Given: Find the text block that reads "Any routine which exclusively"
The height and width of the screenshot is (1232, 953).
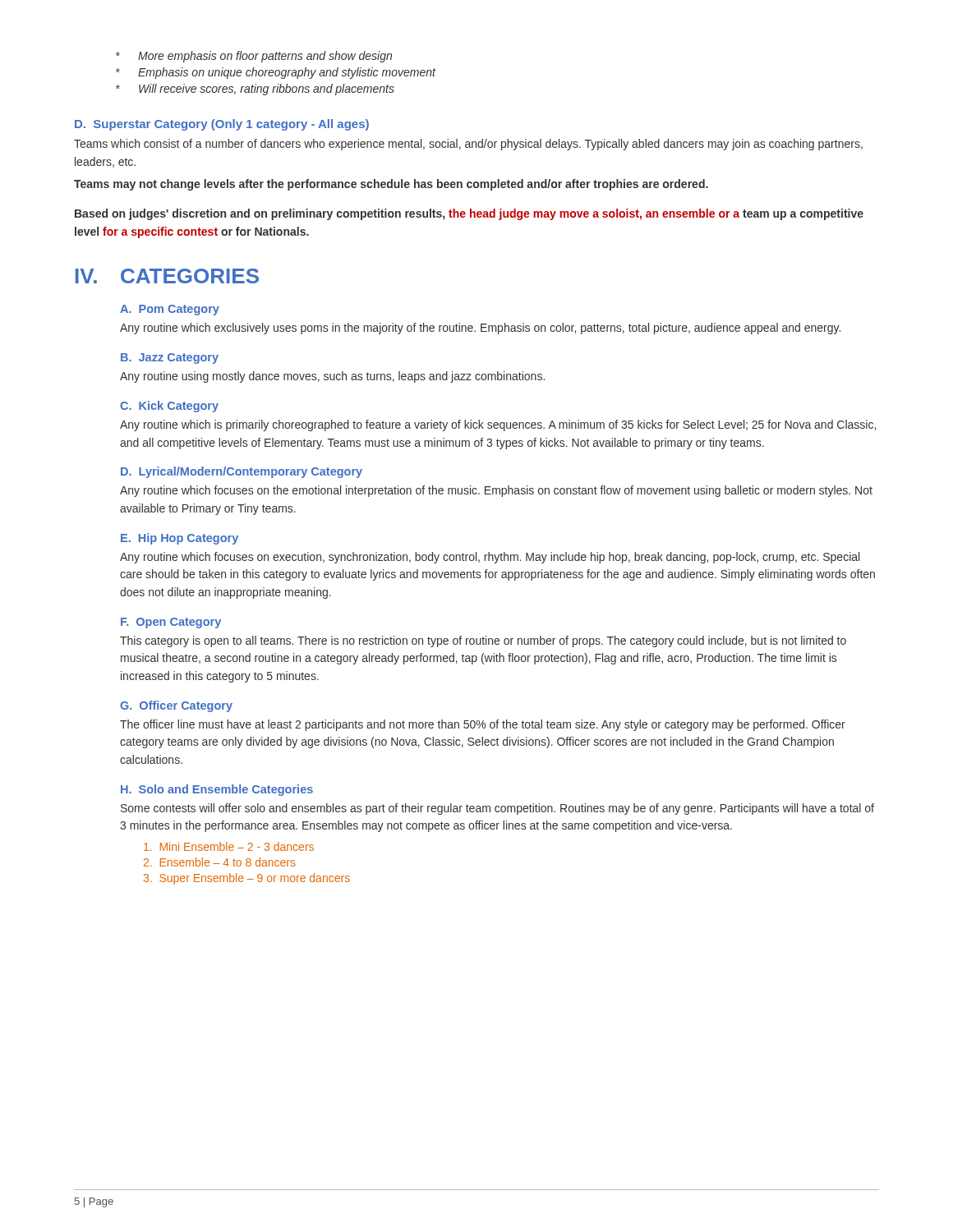Looking at the screenshot, I should [481, 328].
